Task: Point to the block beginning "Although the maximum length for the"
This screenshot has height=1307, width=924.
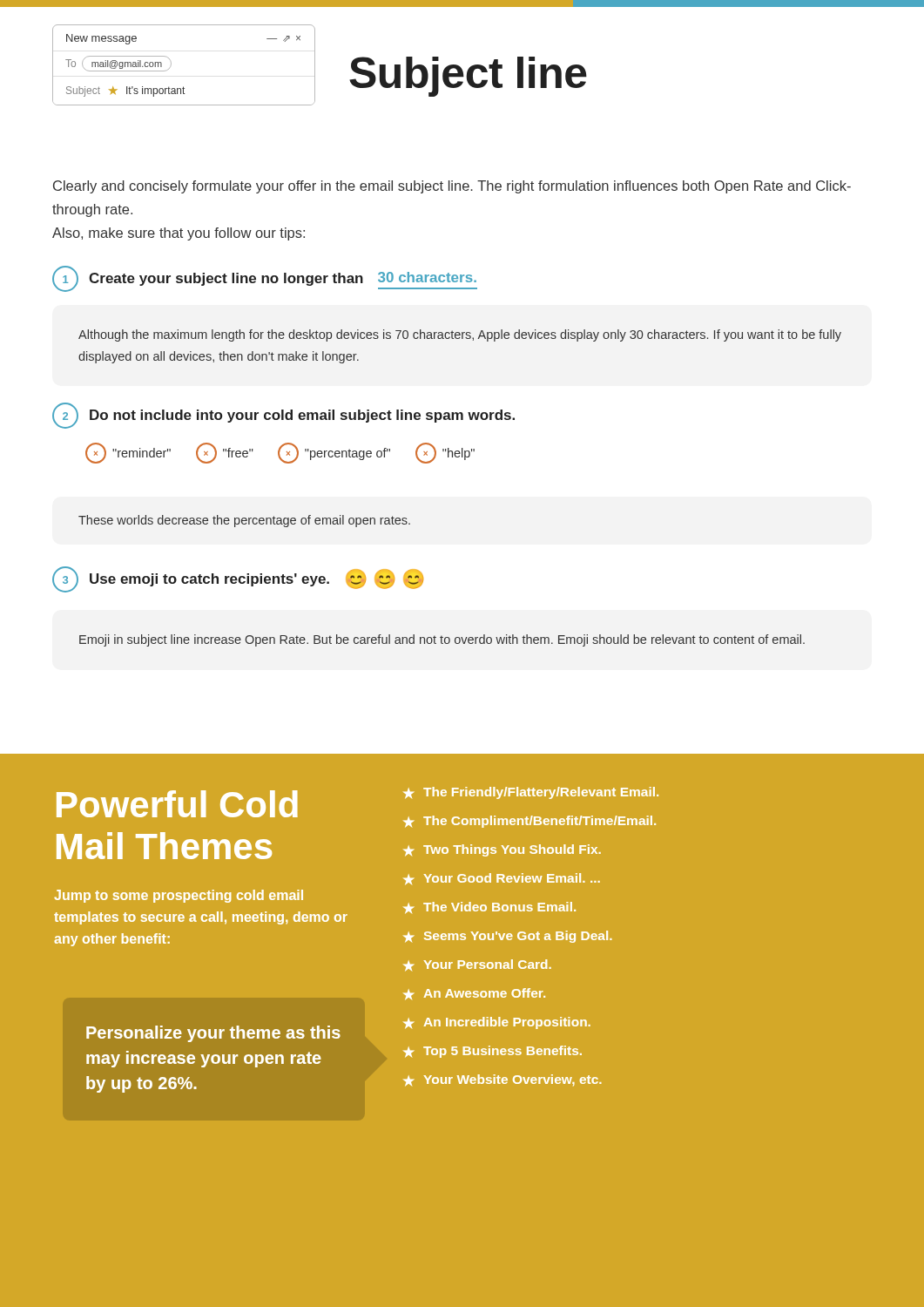Action: click(460, 345)
